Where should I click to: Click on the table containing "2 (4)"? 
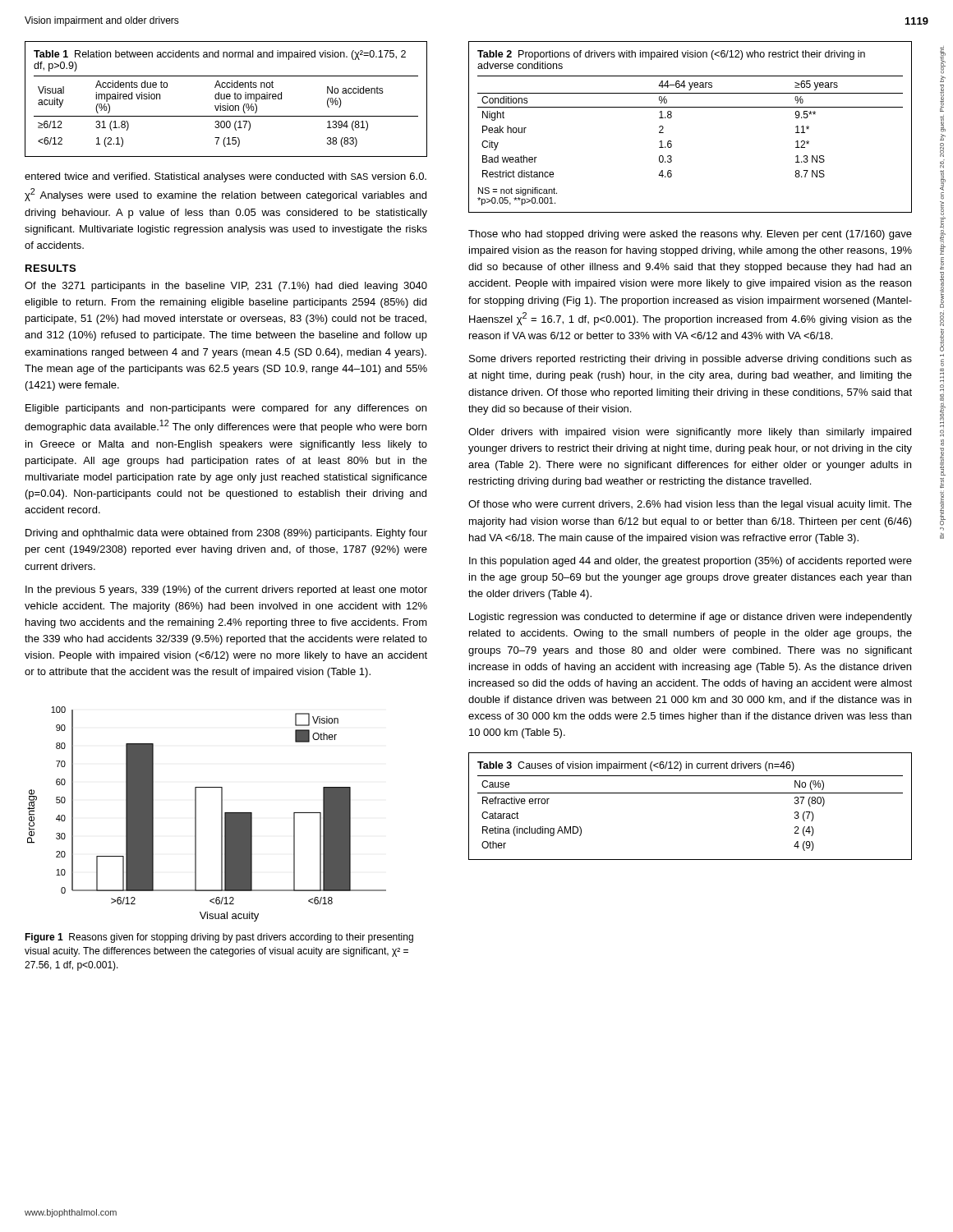click(x=690, y=806)
